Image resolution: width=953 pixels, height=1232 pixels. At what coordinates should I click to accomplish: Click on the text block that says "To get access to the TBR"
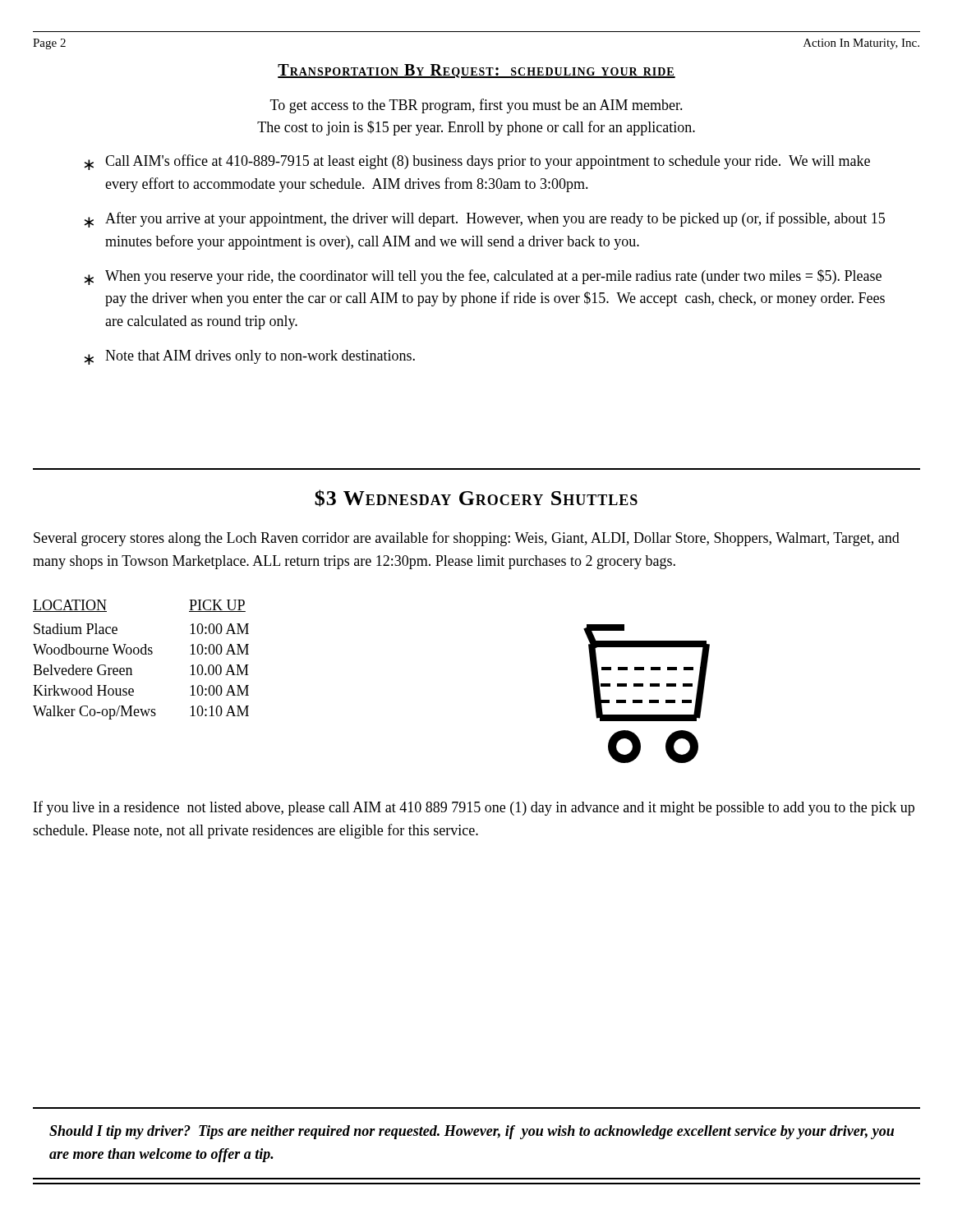tap(476, 116)
